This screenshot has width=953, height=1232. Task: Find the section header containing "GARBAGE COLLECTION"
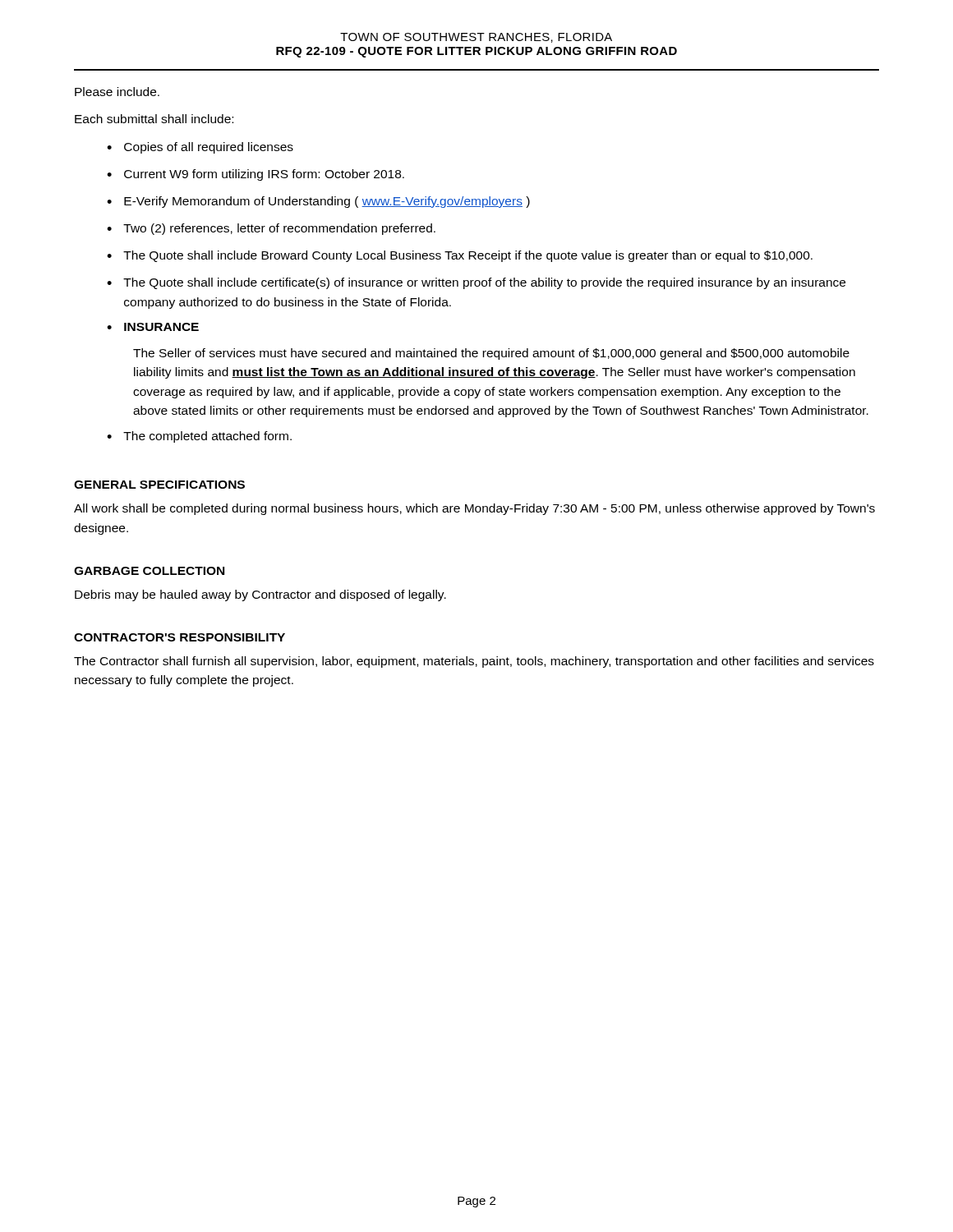pos(150,570)
